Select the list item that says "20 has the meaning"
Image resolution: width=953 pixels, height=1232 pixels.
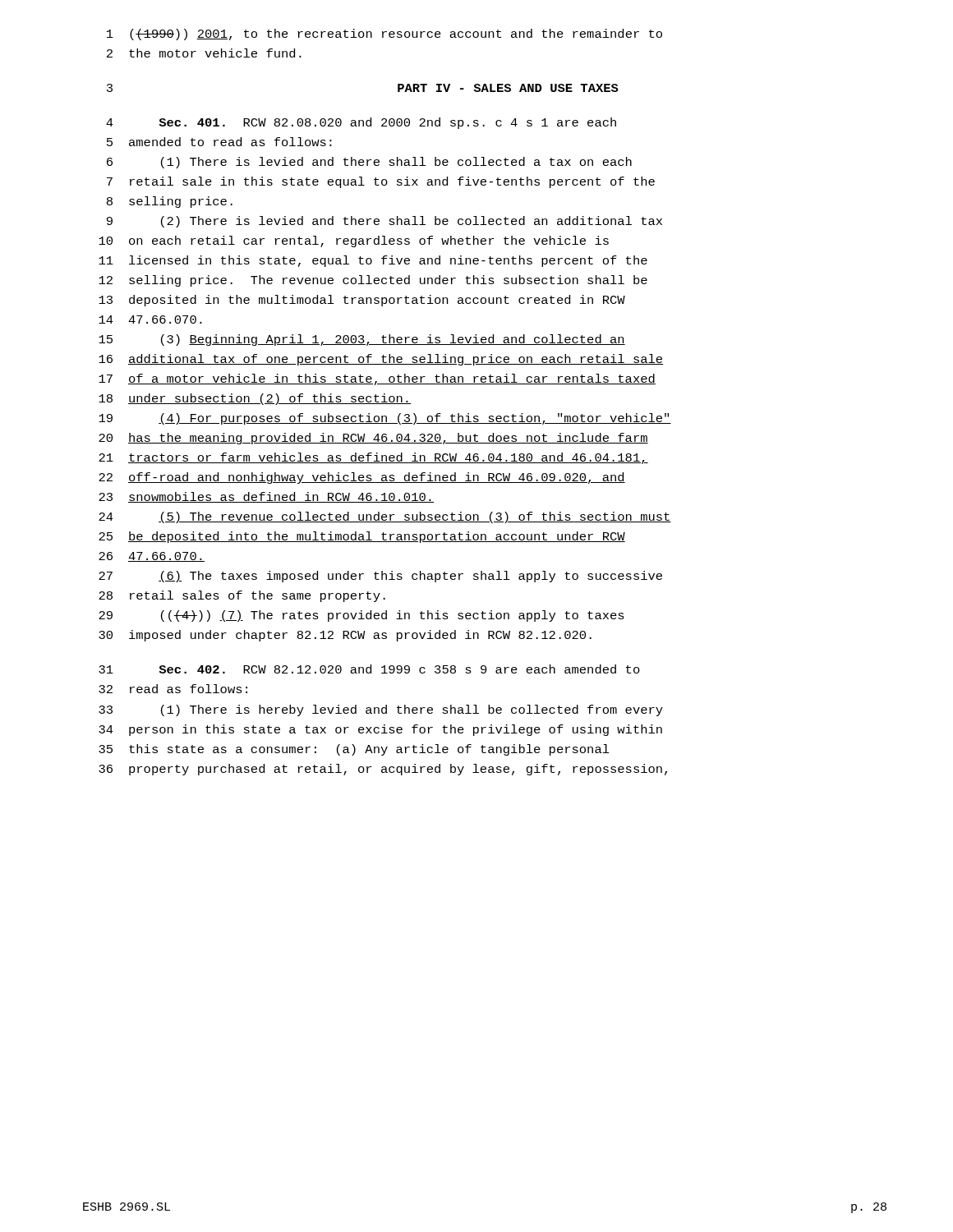[485, 439]
